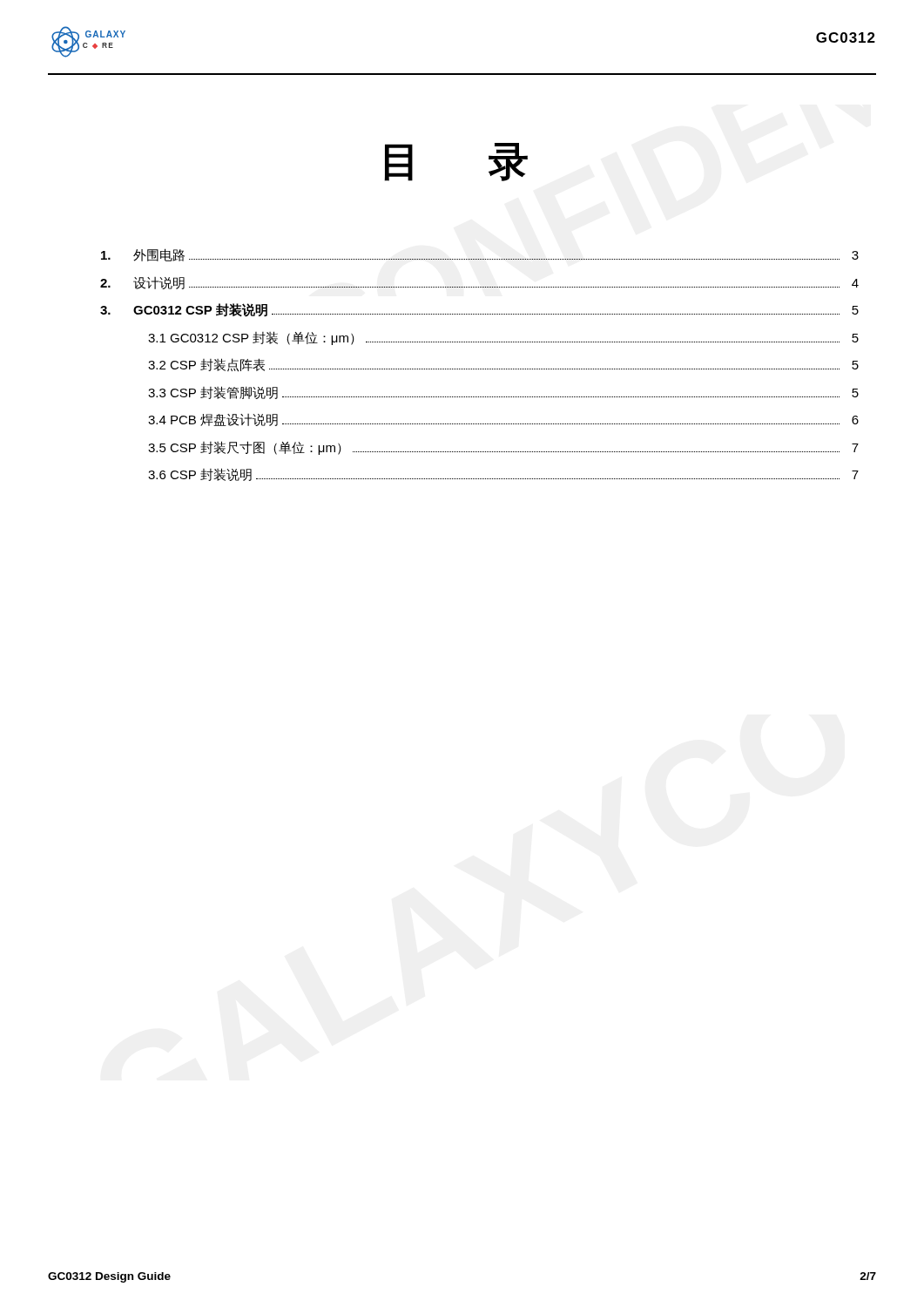This screenshot has width=924, height=1307.
Task: Select the title that says "目 录"
Action: tap(508, 162)
